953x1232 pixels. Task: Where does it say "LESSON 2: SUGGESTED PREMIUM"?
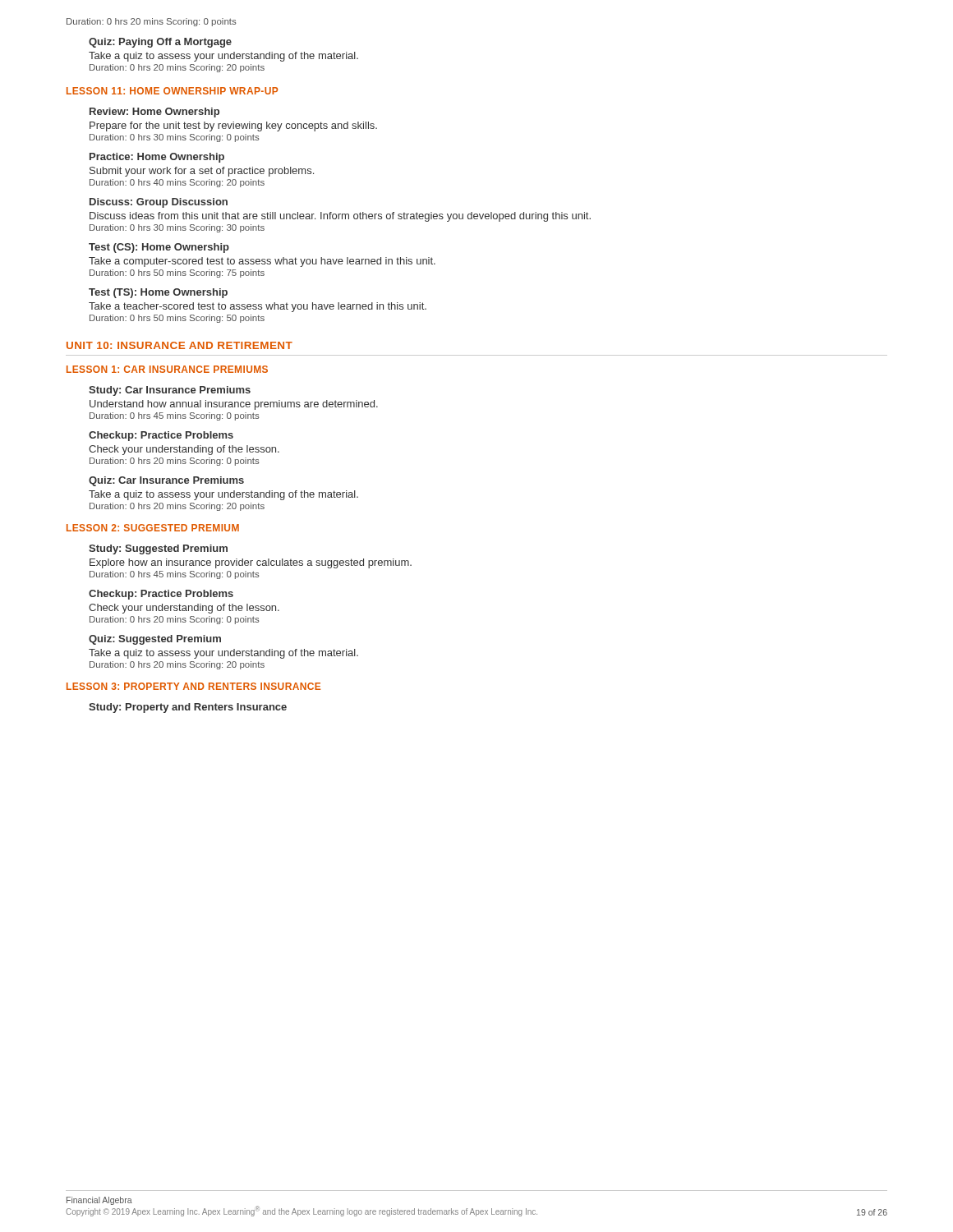[x=153, y=528]
